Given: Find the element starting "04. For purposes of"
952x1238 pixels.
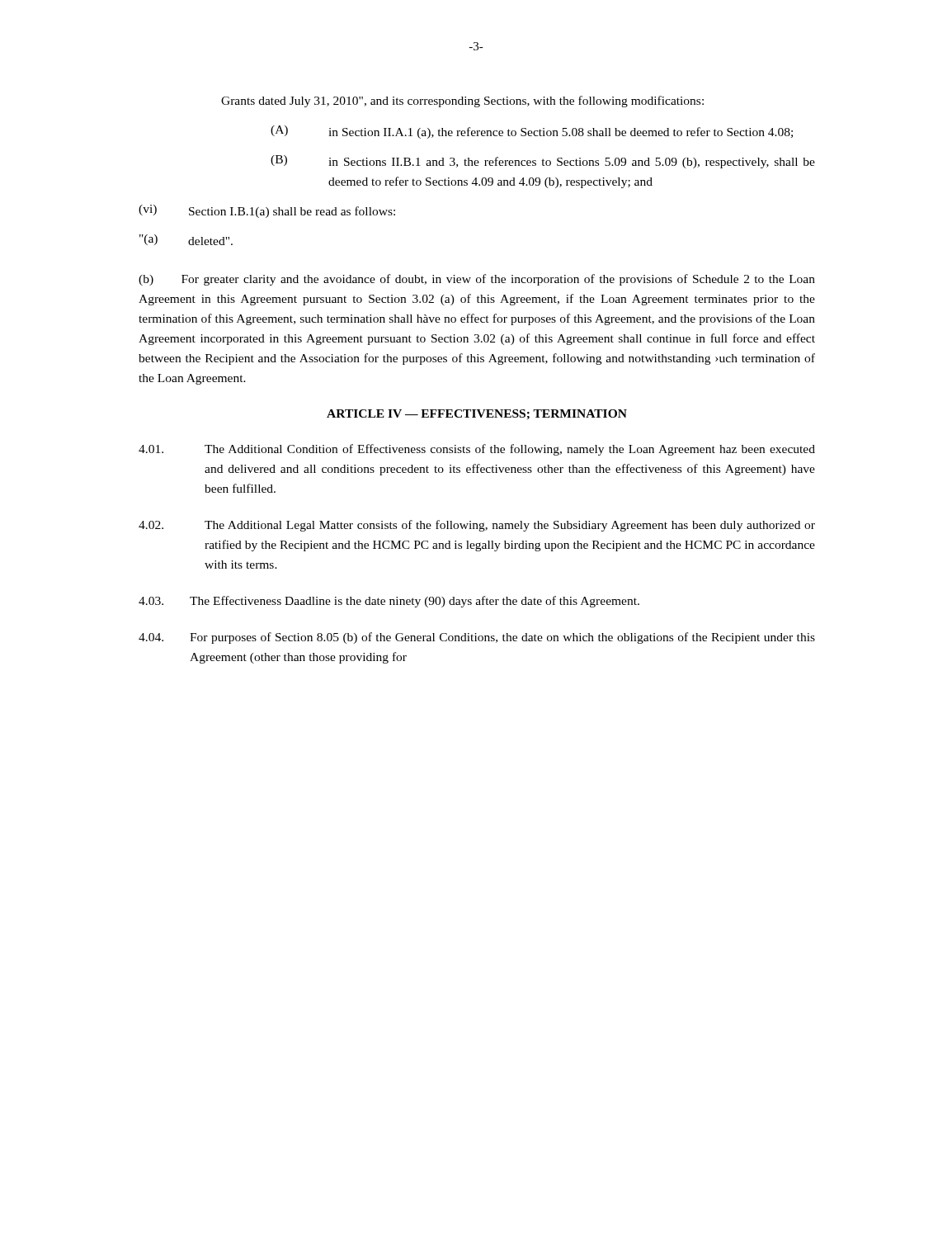Looking at the screenshot, I should click(x=477, y=647).
